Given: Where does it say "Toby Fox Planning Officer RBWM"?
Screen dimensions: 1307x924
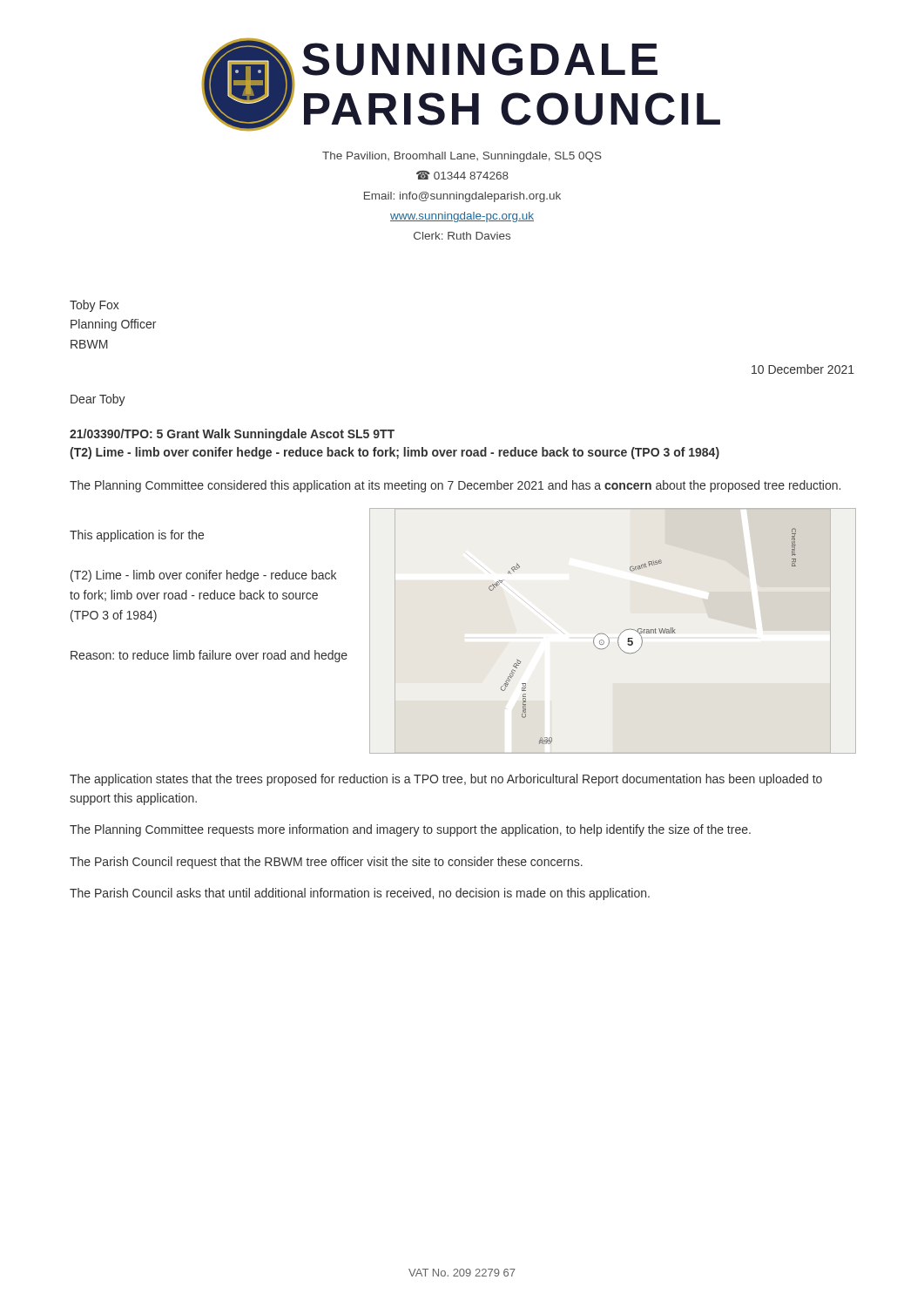Looking at the screenshot, I should point(113,325).
